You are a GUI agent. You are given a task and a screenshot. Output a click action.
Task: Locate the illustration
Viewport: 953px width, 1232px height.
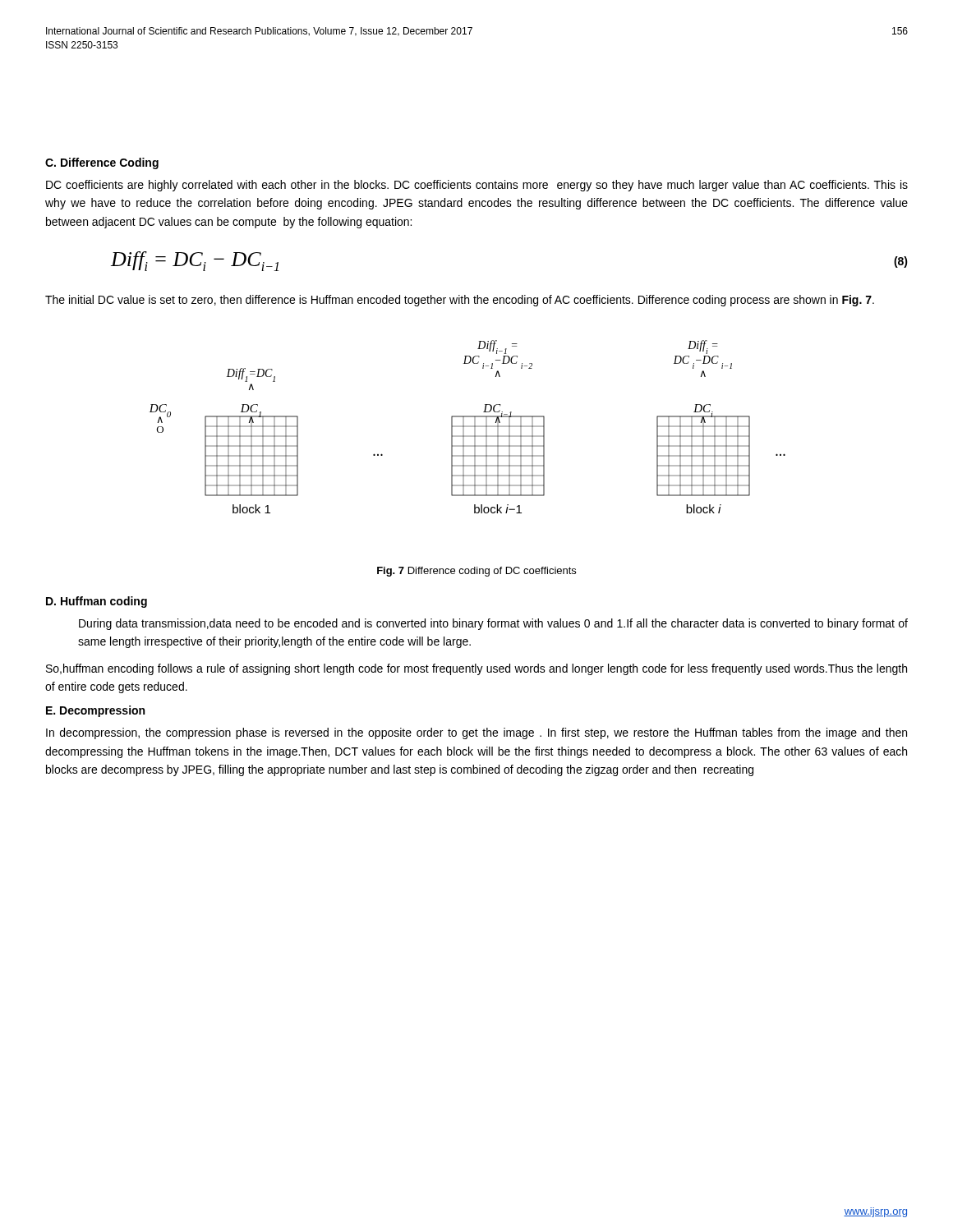coord(476,441)
